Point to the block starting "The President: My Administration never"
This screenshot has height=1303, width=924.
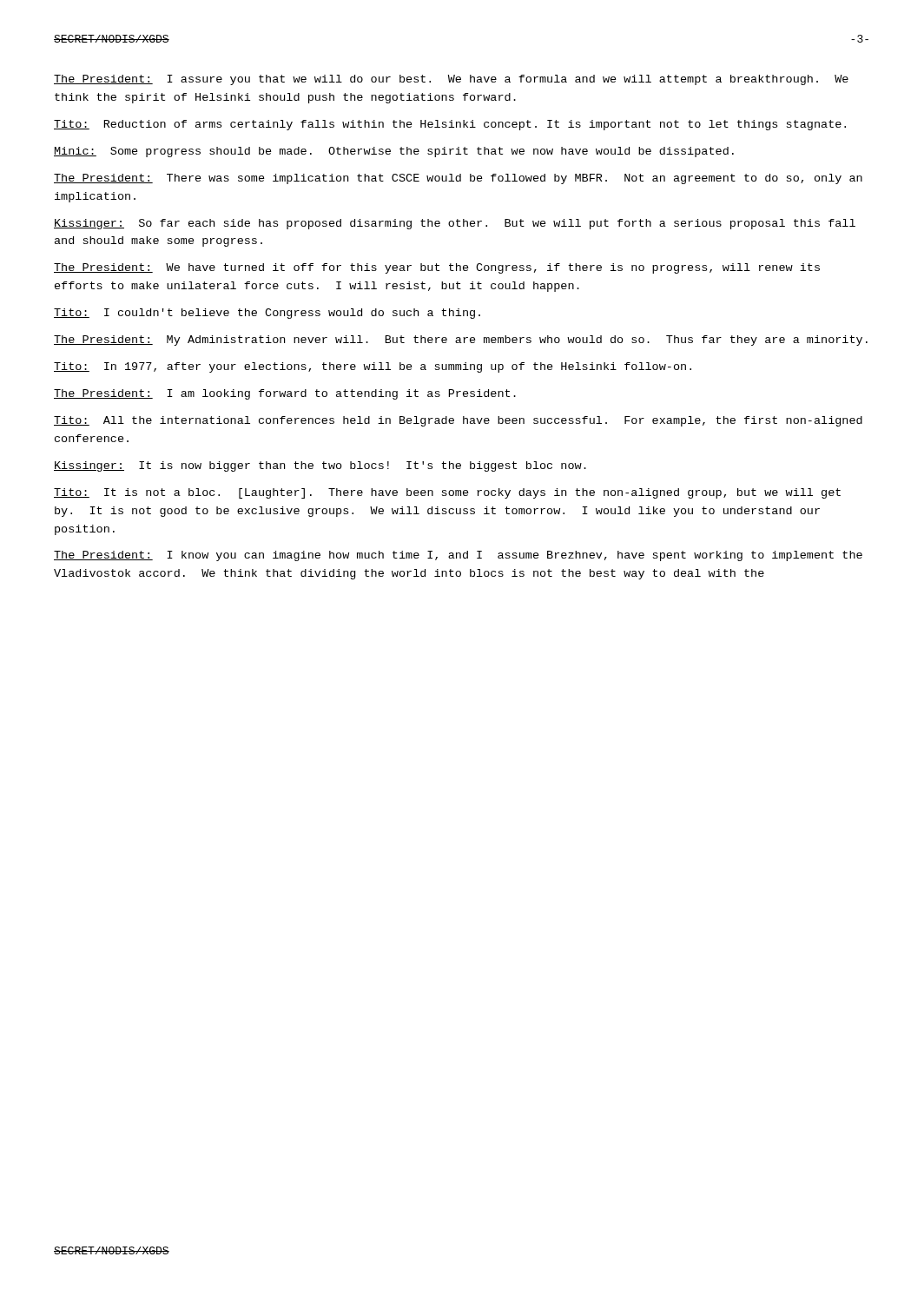click(462, 340)
